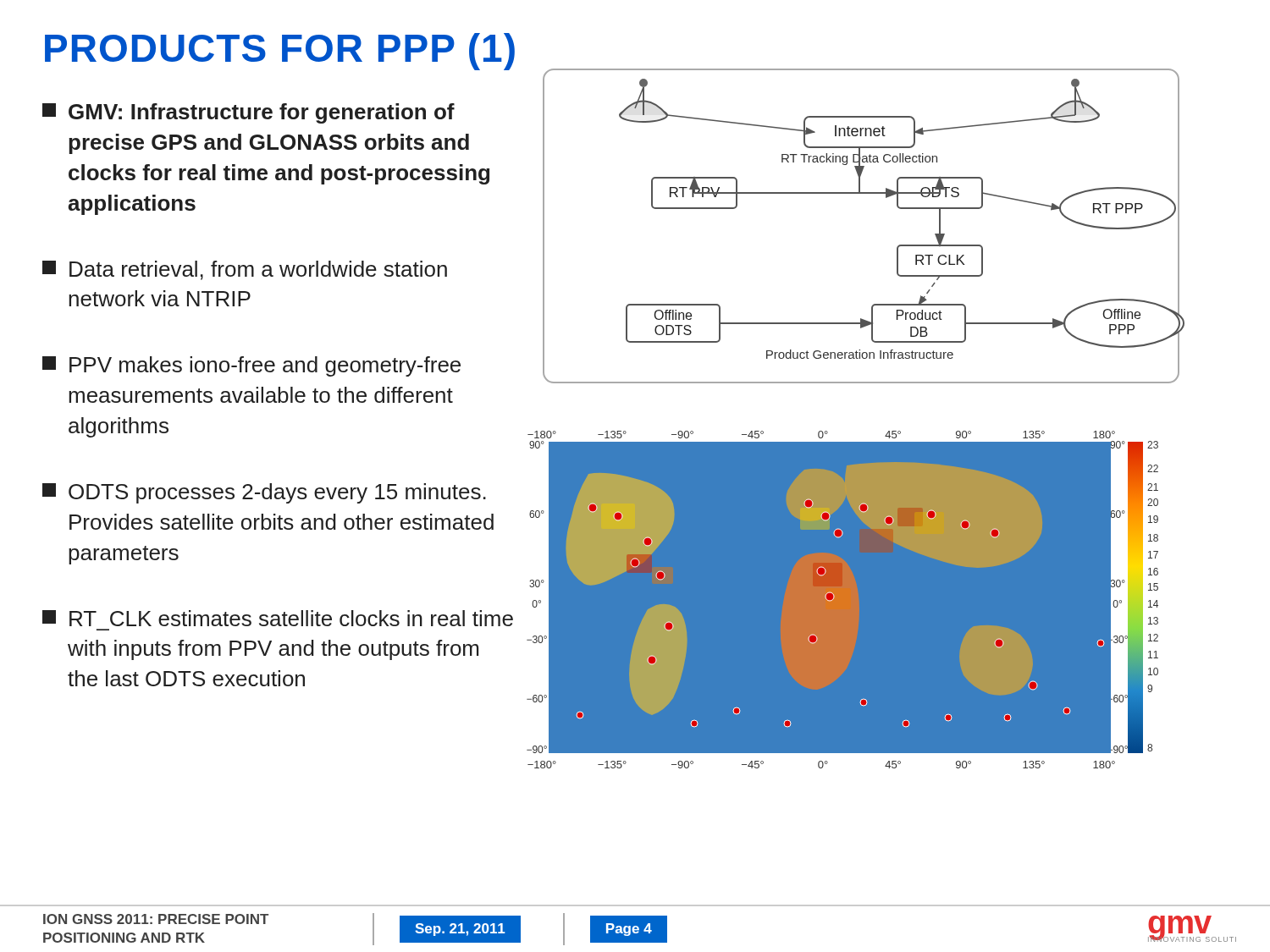Point to the block beginning "GMV: Infrastructure for generation of precise GPS"
The height and width of the screenshot is (952, 1270).
tap(279, 158)
